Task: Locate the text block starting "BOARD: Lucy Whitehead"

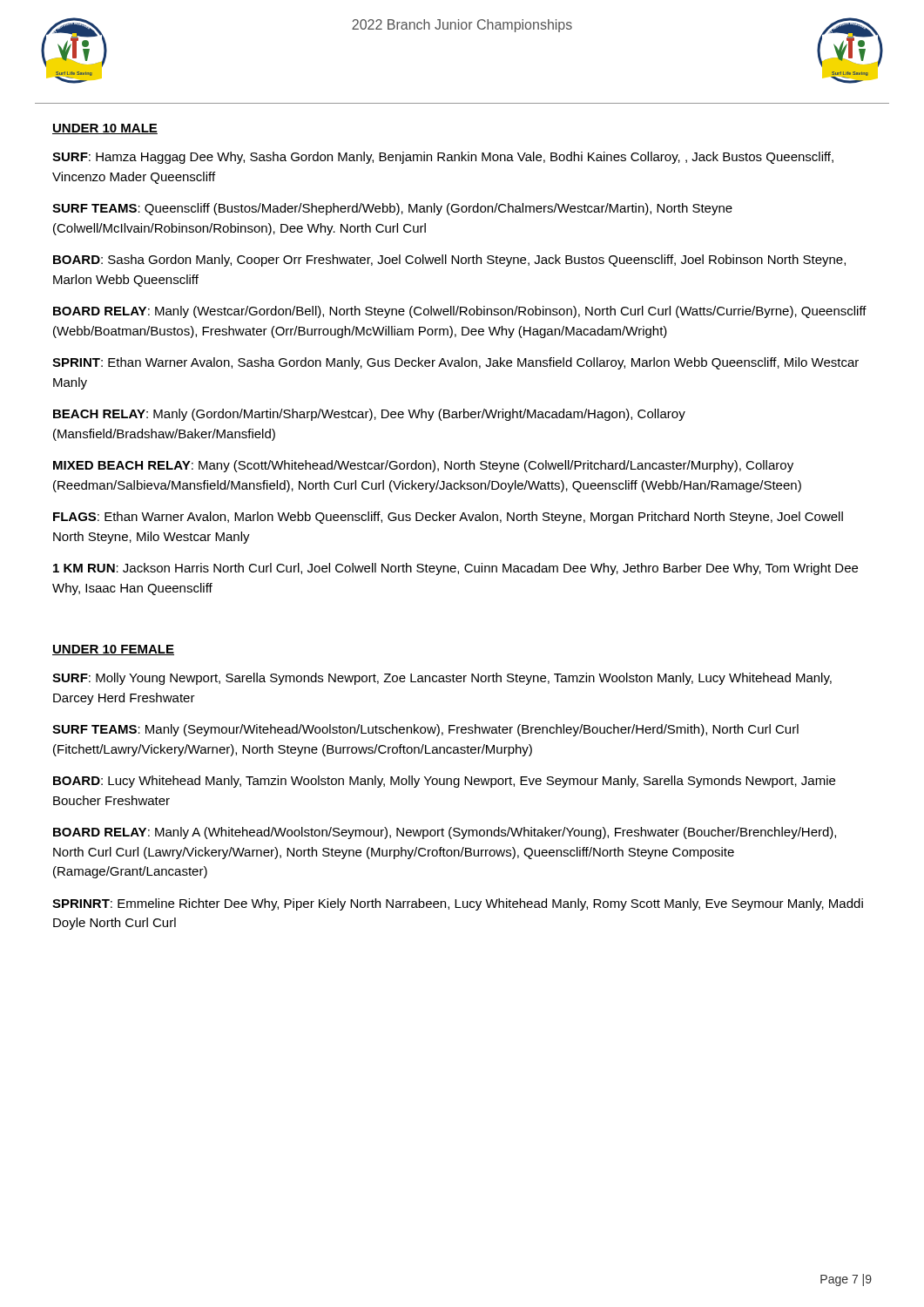Action: [x=444, y=790]
